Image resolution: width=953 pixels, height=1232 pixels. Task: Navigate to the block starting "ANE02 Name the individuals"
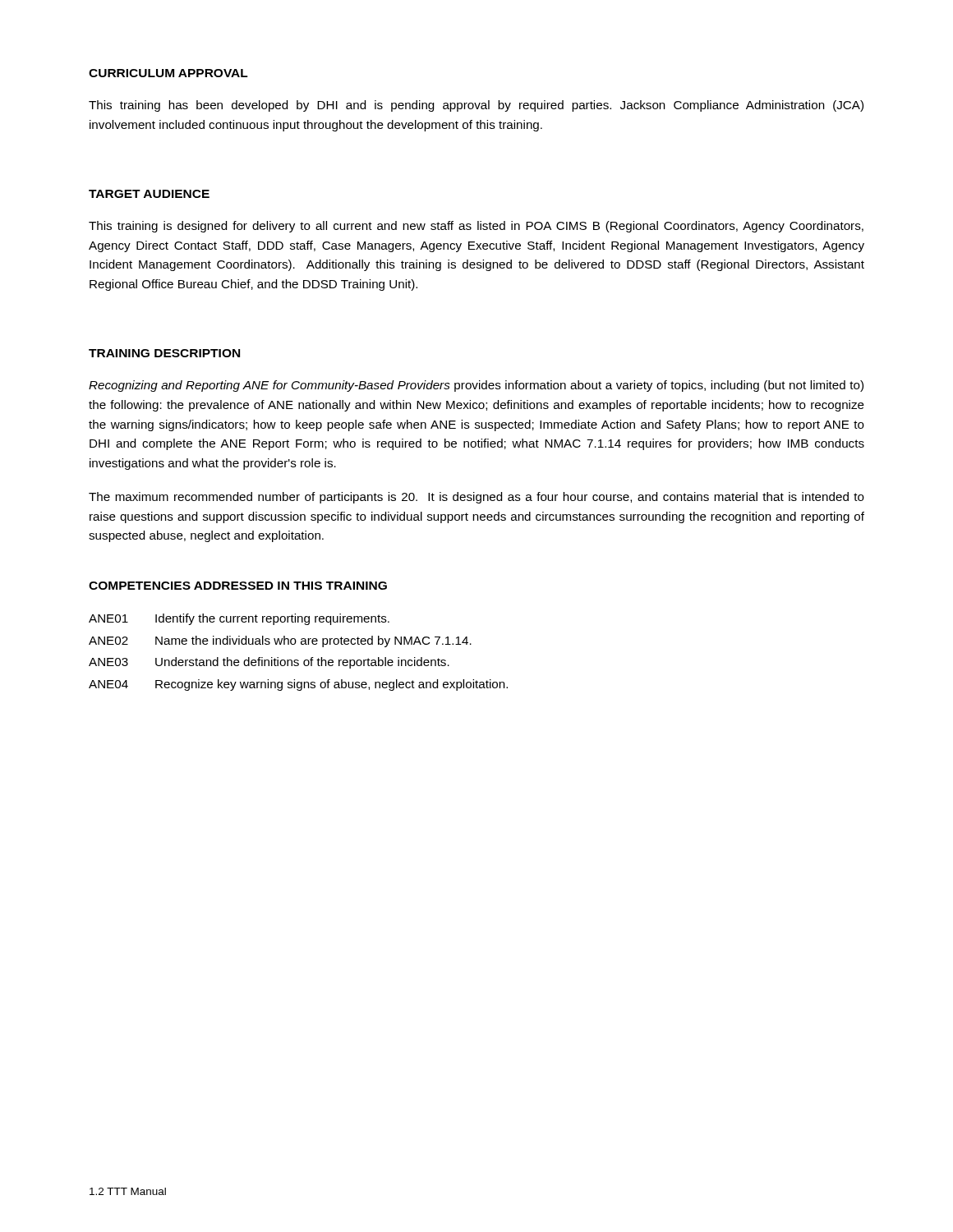point(476,641)
